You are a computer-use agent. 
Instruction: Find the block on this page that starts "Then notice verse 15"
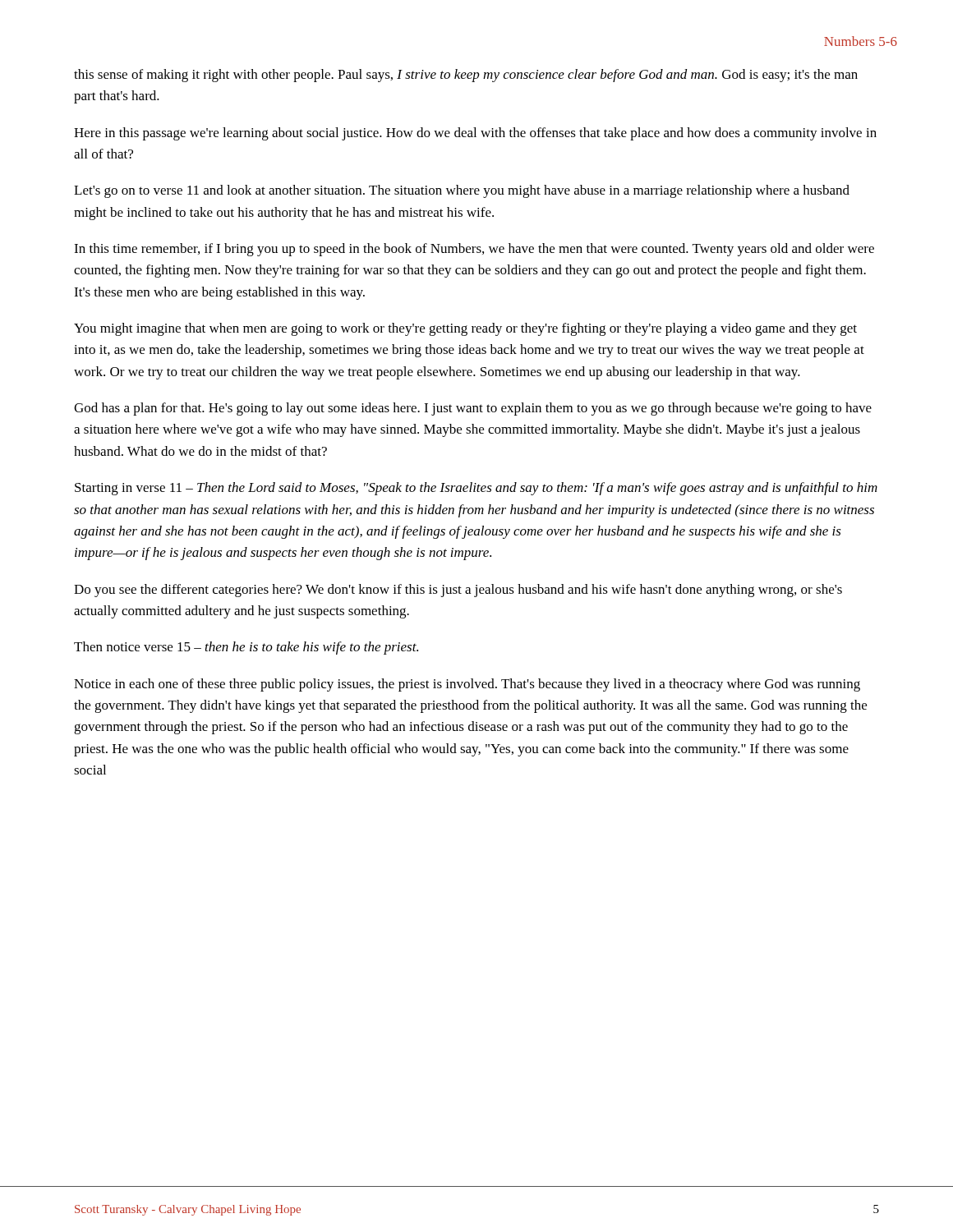pos(247,647)
